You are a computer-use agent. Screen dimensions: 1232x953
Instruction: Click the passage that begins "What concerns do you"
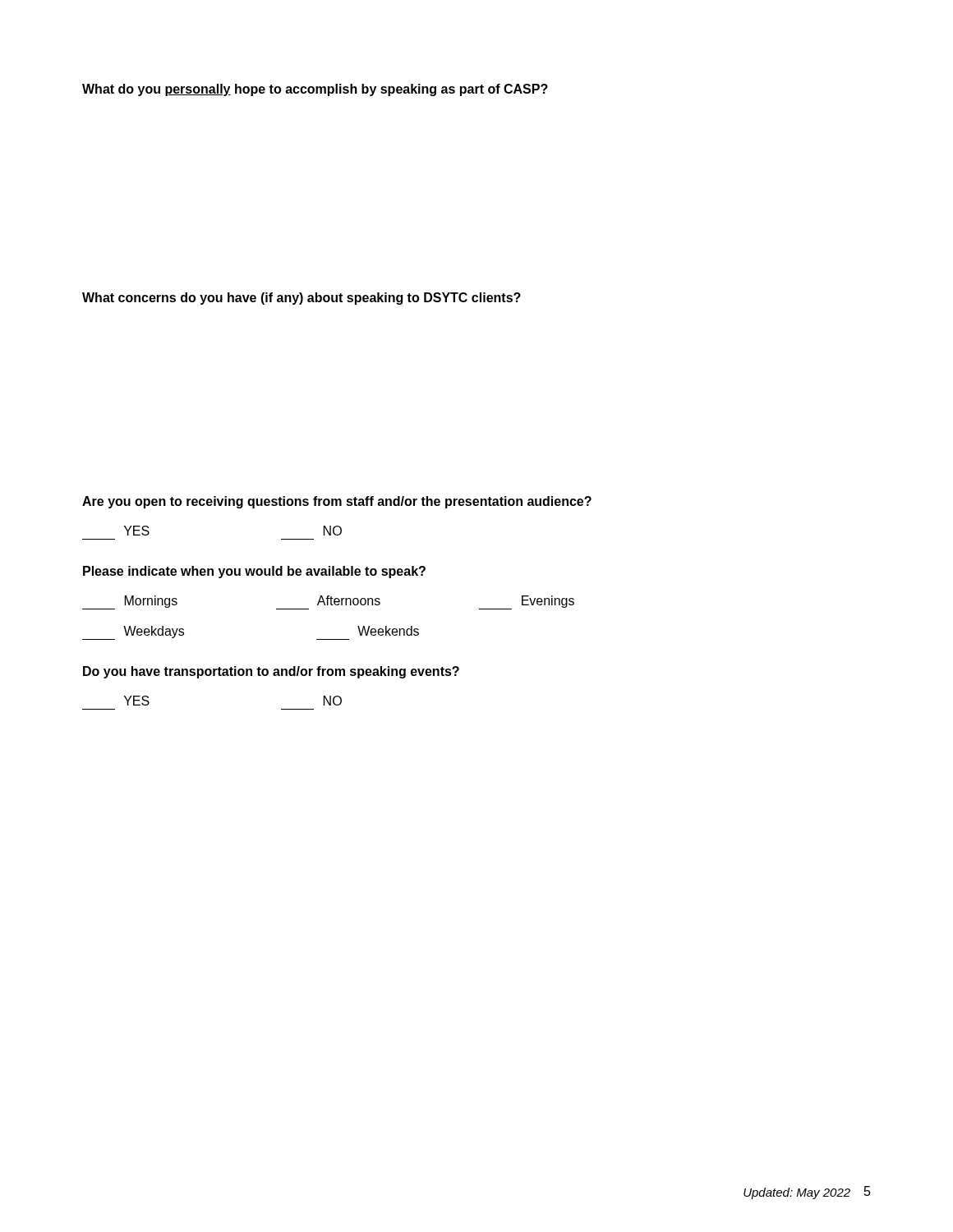pyautogui.click(x=476, y=298)
